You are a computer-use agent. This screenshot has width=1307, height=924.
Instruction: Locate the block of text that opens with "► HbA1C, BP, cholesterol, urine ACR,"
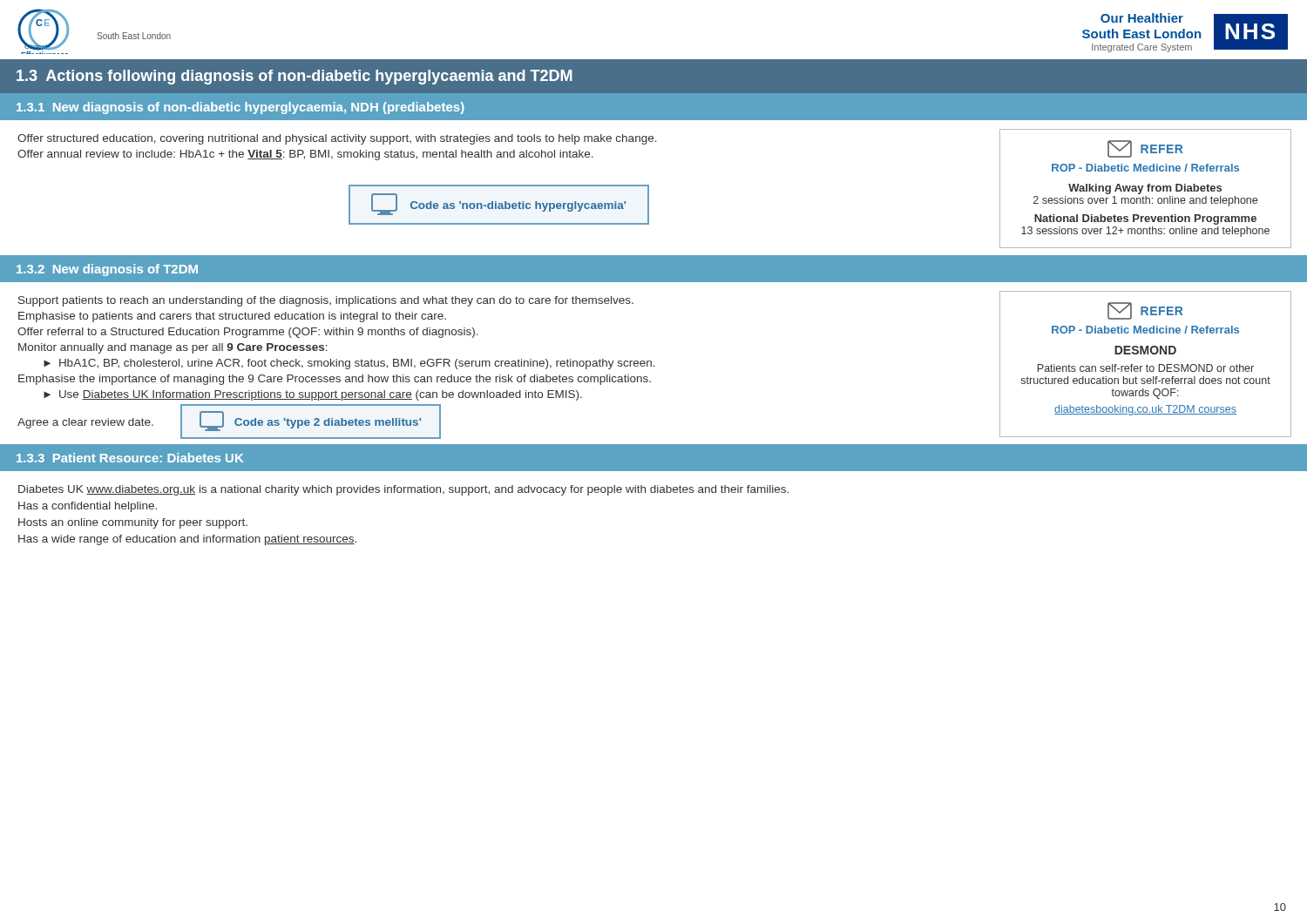pyautogui.click(x=349, y=363)
